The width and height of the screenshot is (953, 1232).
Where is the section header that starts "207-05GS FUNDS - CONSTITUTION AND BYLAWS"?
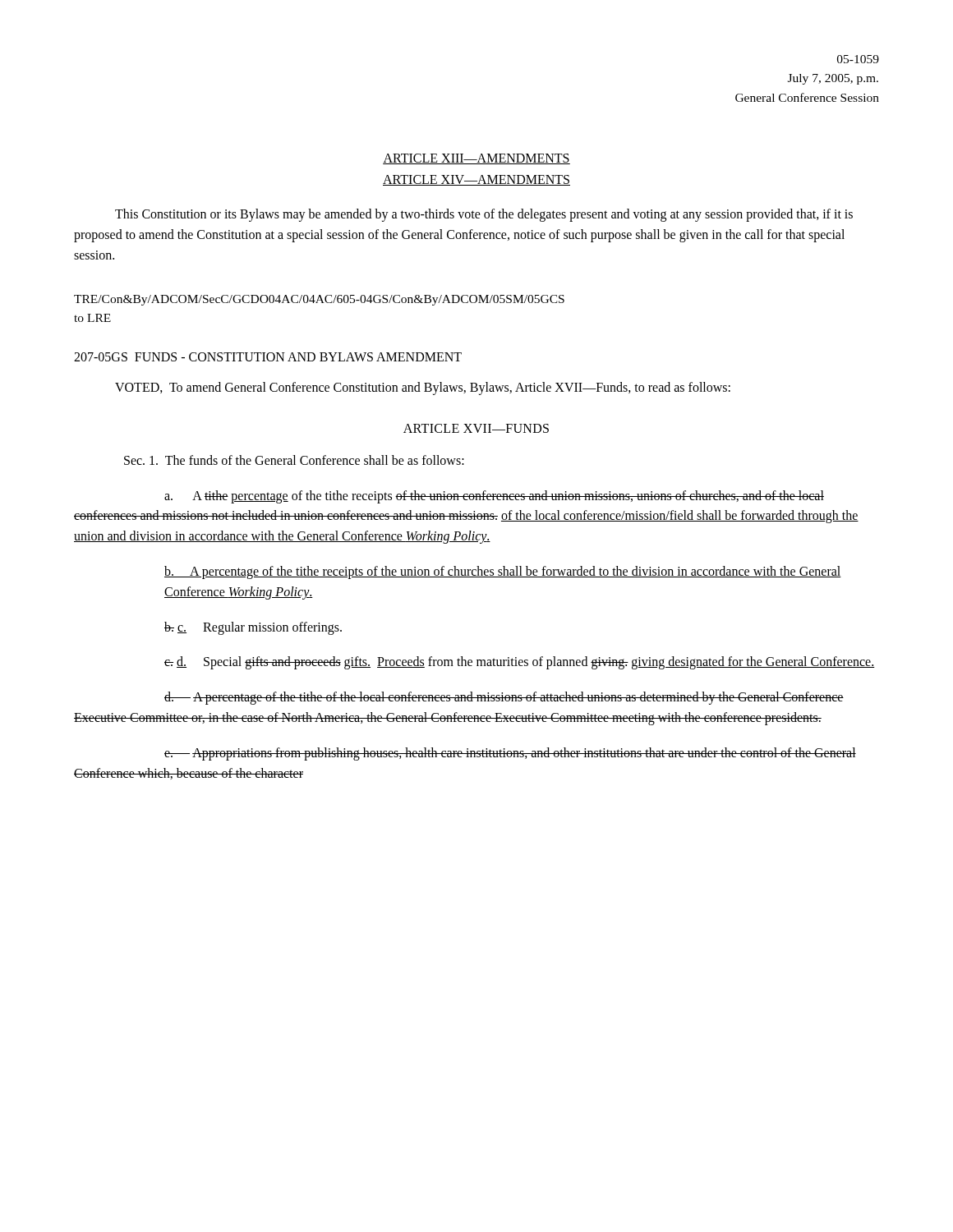[268, 357]
